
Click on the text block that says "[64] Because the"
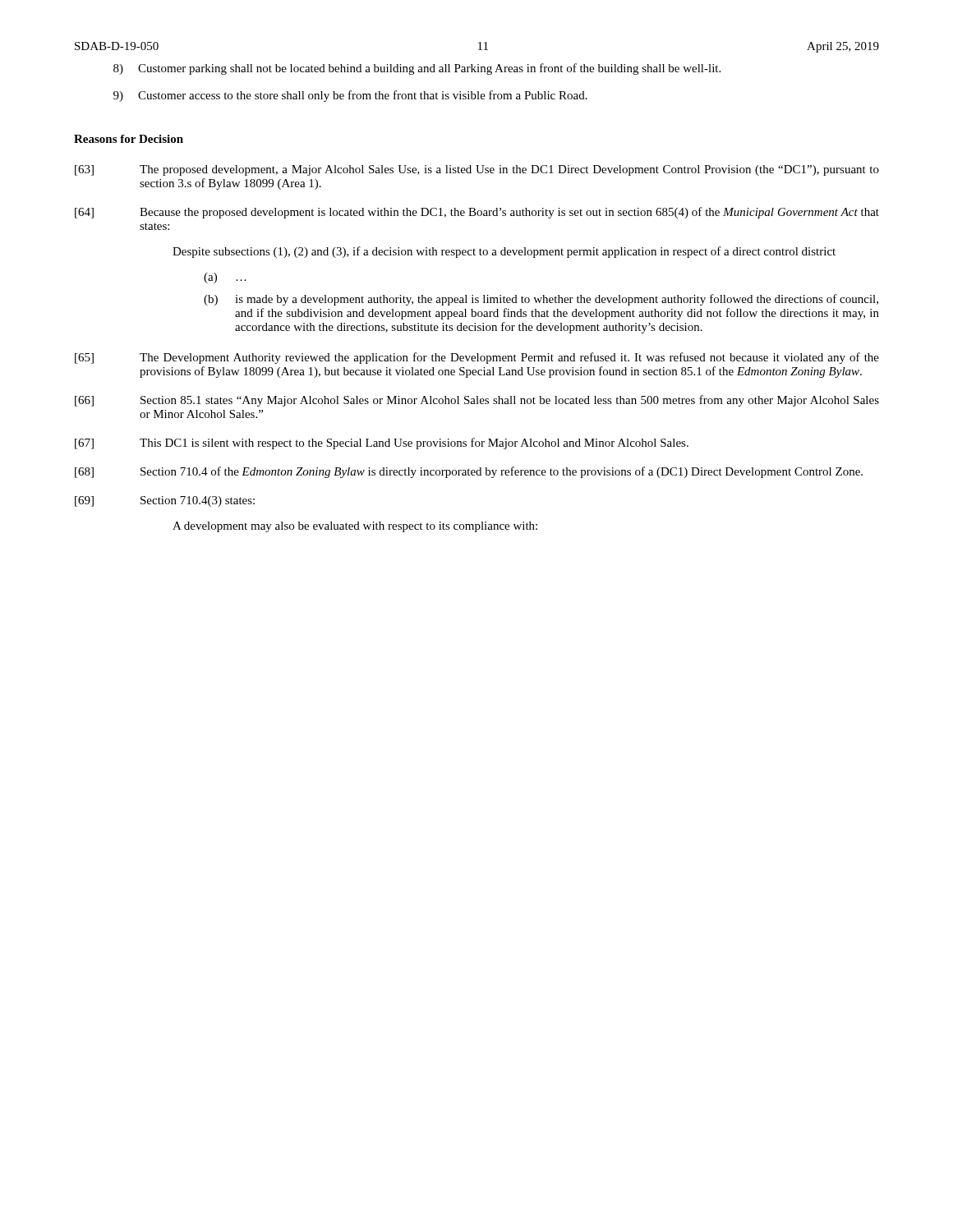coord(476,219)
